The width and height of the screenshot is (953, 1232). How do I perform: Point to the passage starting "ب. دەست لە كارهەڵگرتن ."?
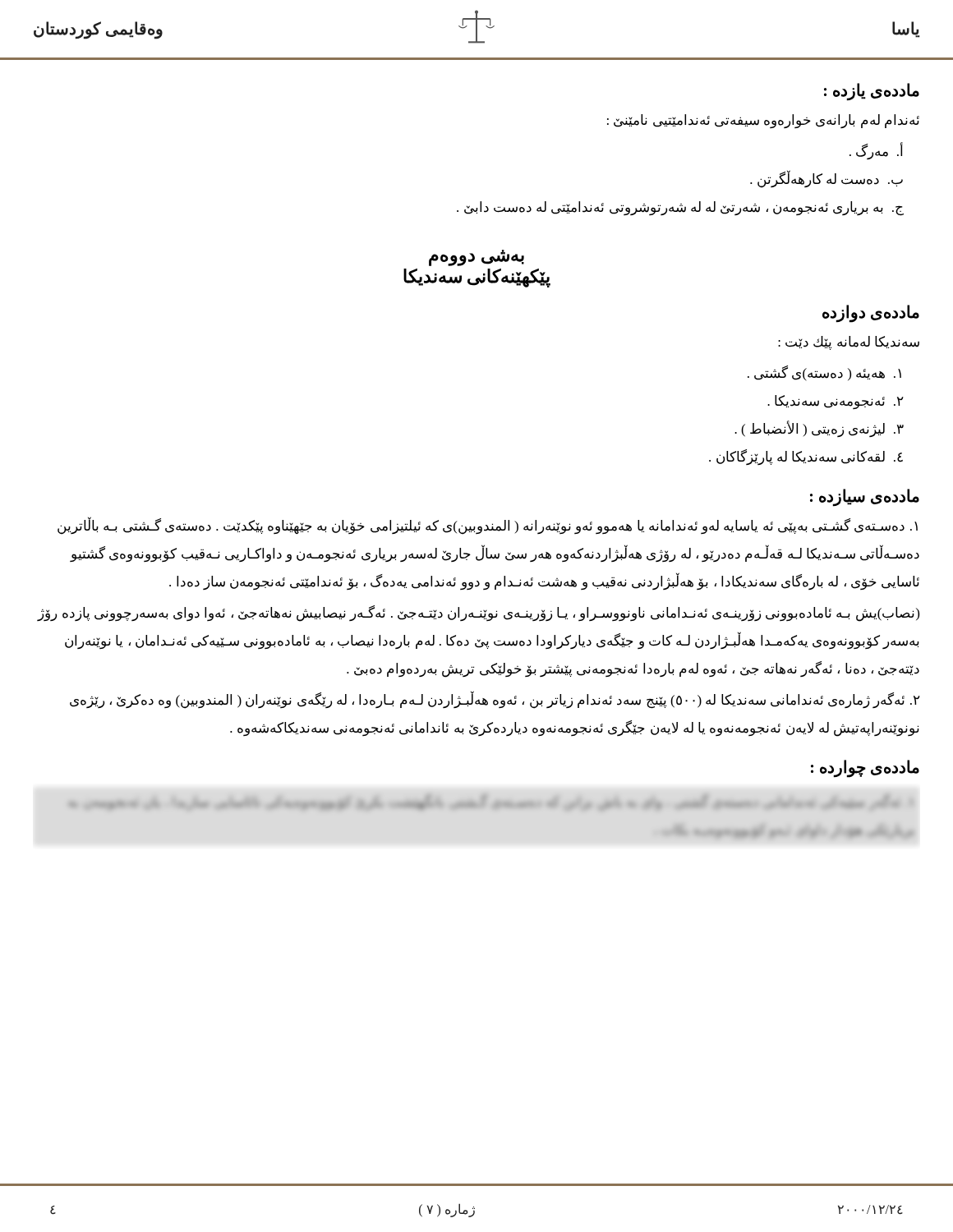[x=827, y=179]
